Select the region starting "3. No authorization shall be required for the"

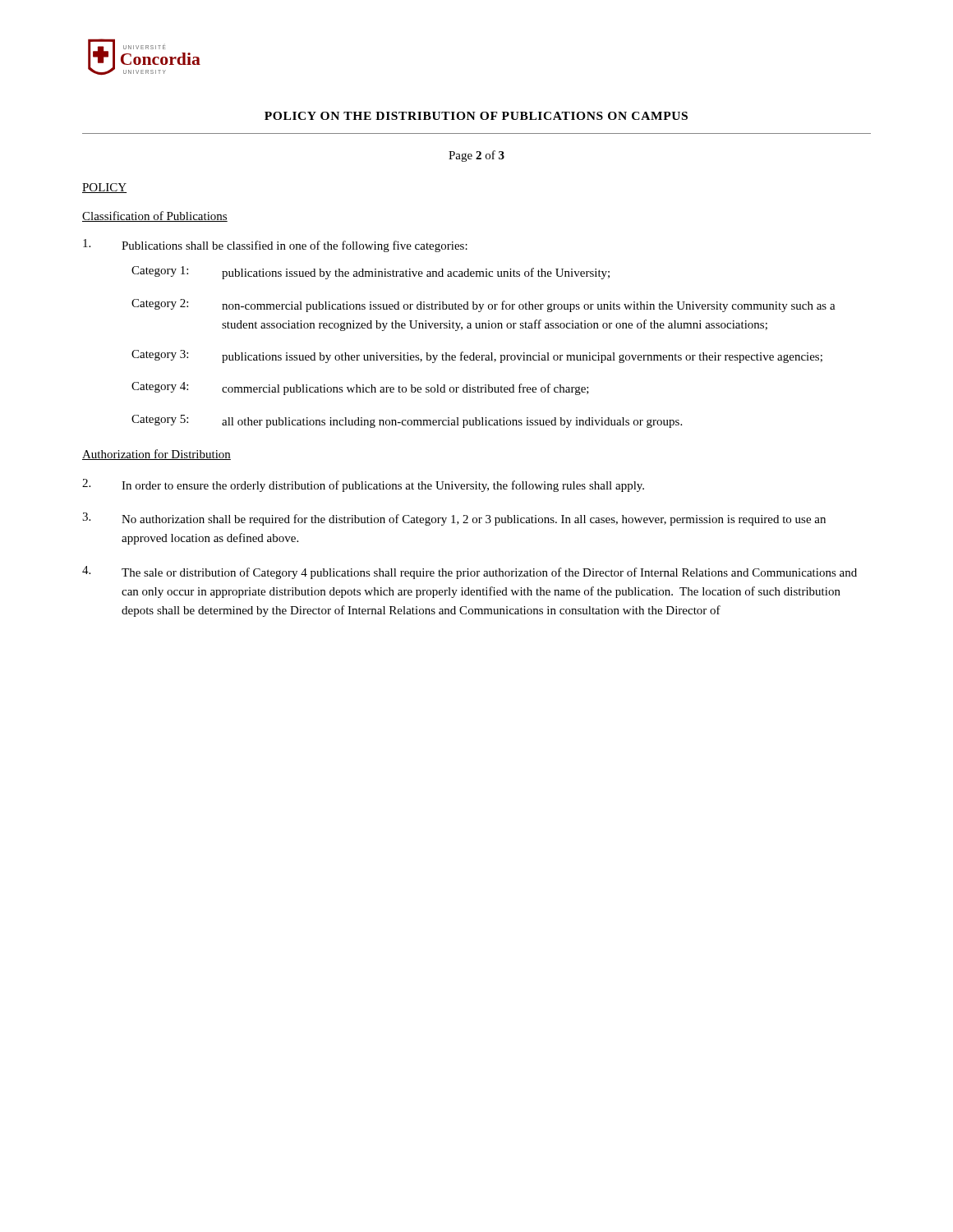point(476,529)
